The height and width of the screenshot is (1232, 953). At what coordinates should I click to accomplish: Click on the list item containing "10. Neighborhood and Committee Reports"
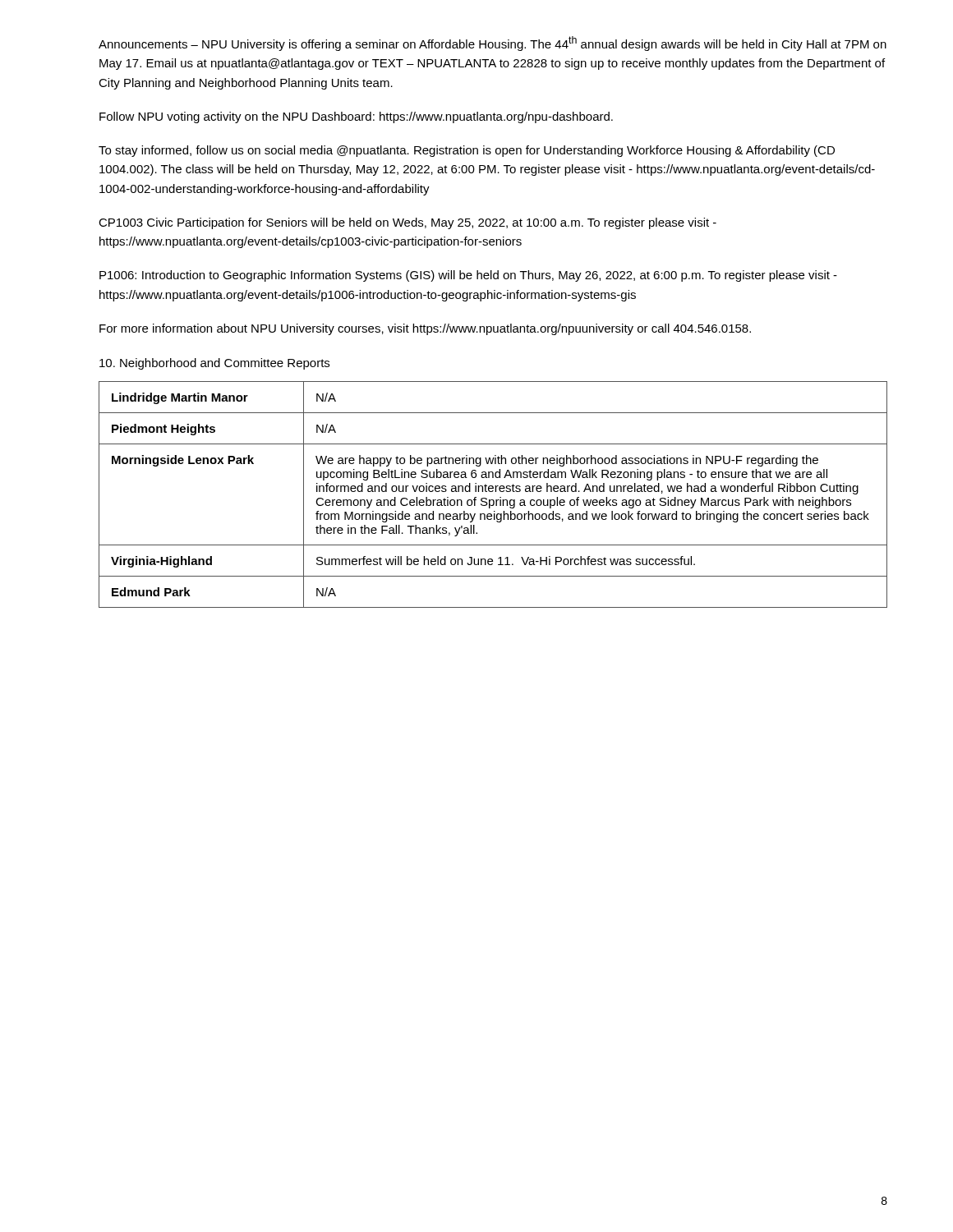[x=214, y=363]
